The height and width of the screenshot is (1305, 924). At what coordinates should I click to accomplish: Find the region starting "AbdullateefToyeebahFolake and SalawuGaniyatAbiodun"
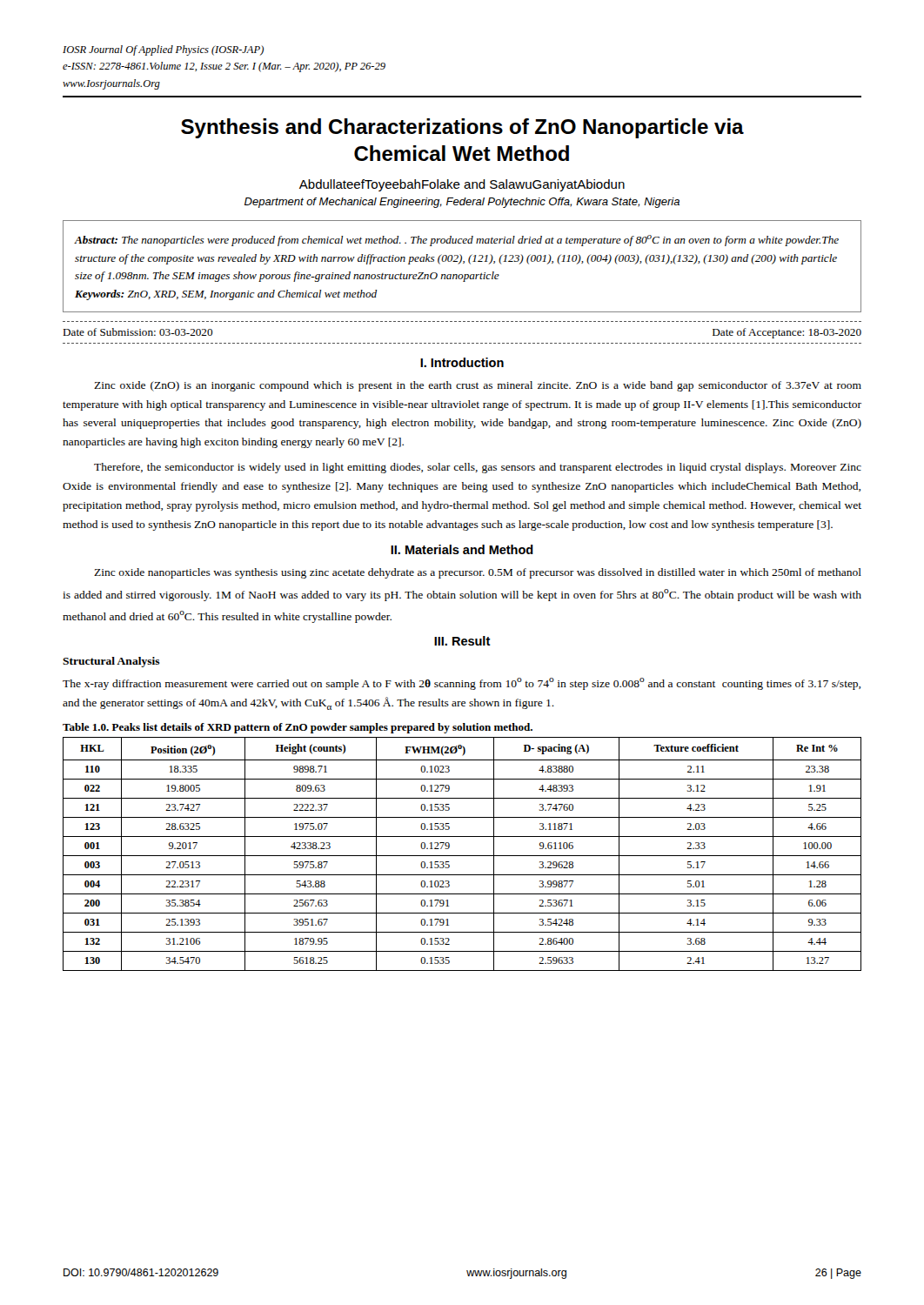coord(462,184)
